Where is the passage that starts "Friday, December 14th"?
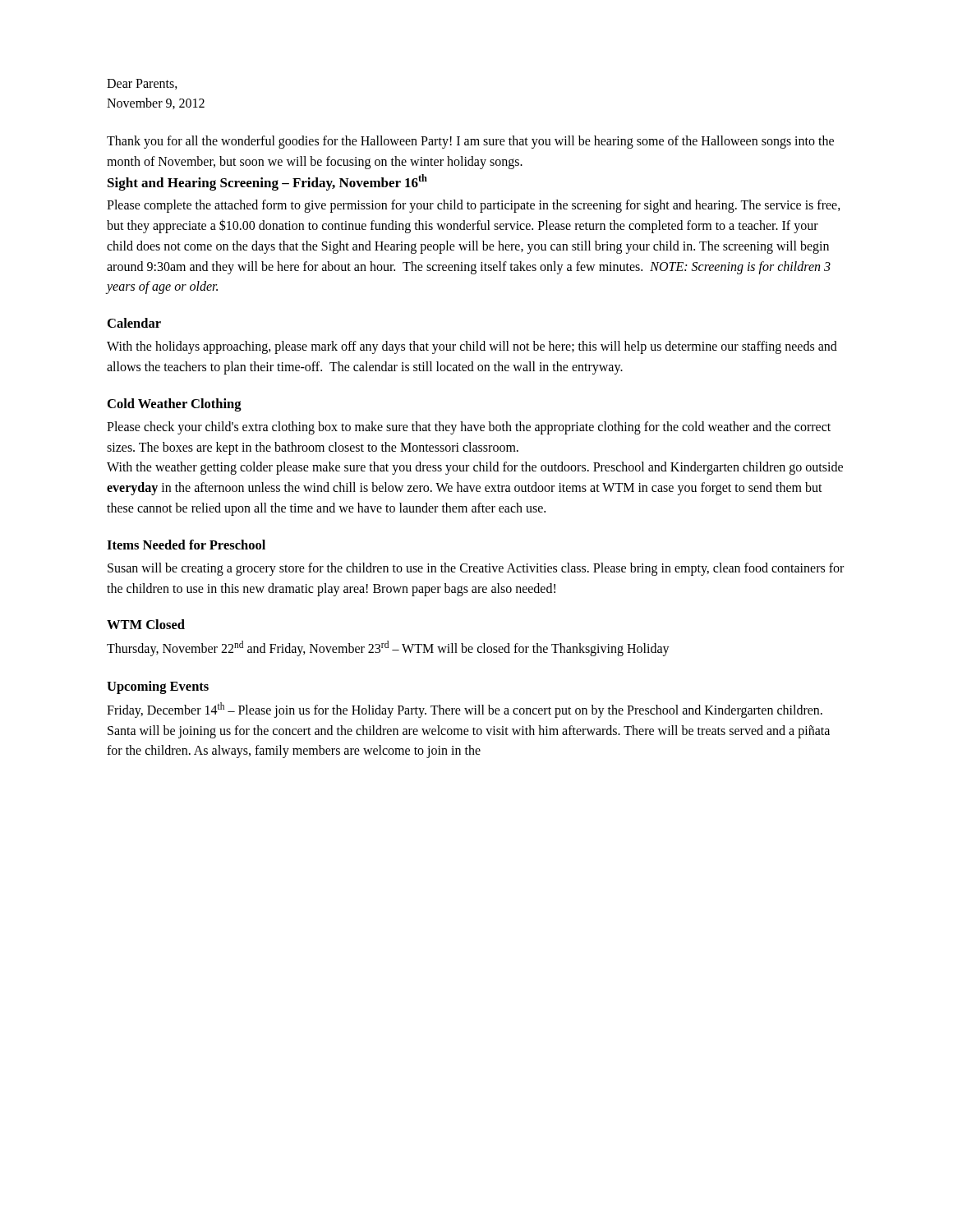953x1232 pixels. tap(468, 729)
